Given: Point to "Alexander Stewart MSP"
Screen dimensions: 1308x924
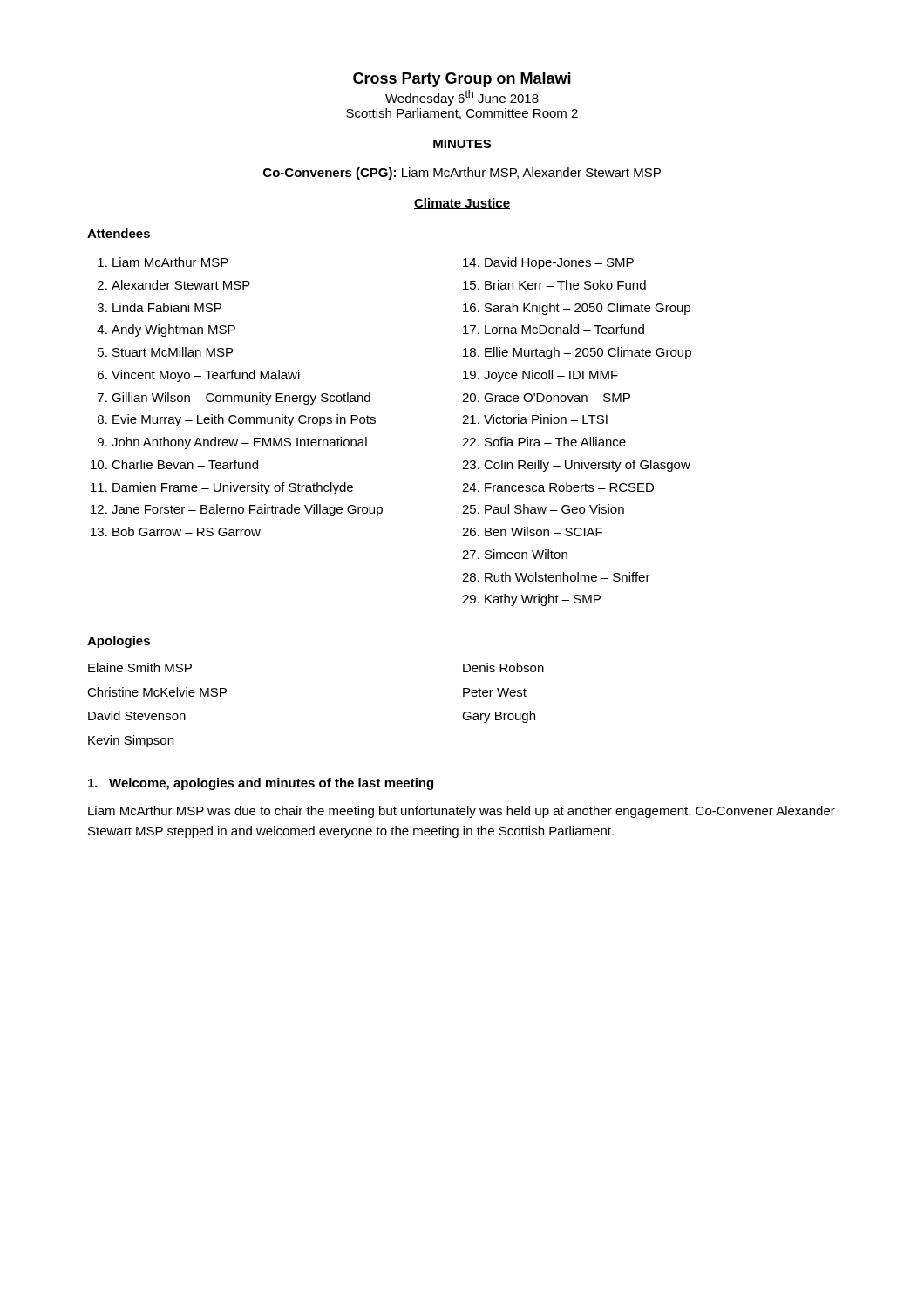Looking at the screenshot, I should [x=181, y=284].
